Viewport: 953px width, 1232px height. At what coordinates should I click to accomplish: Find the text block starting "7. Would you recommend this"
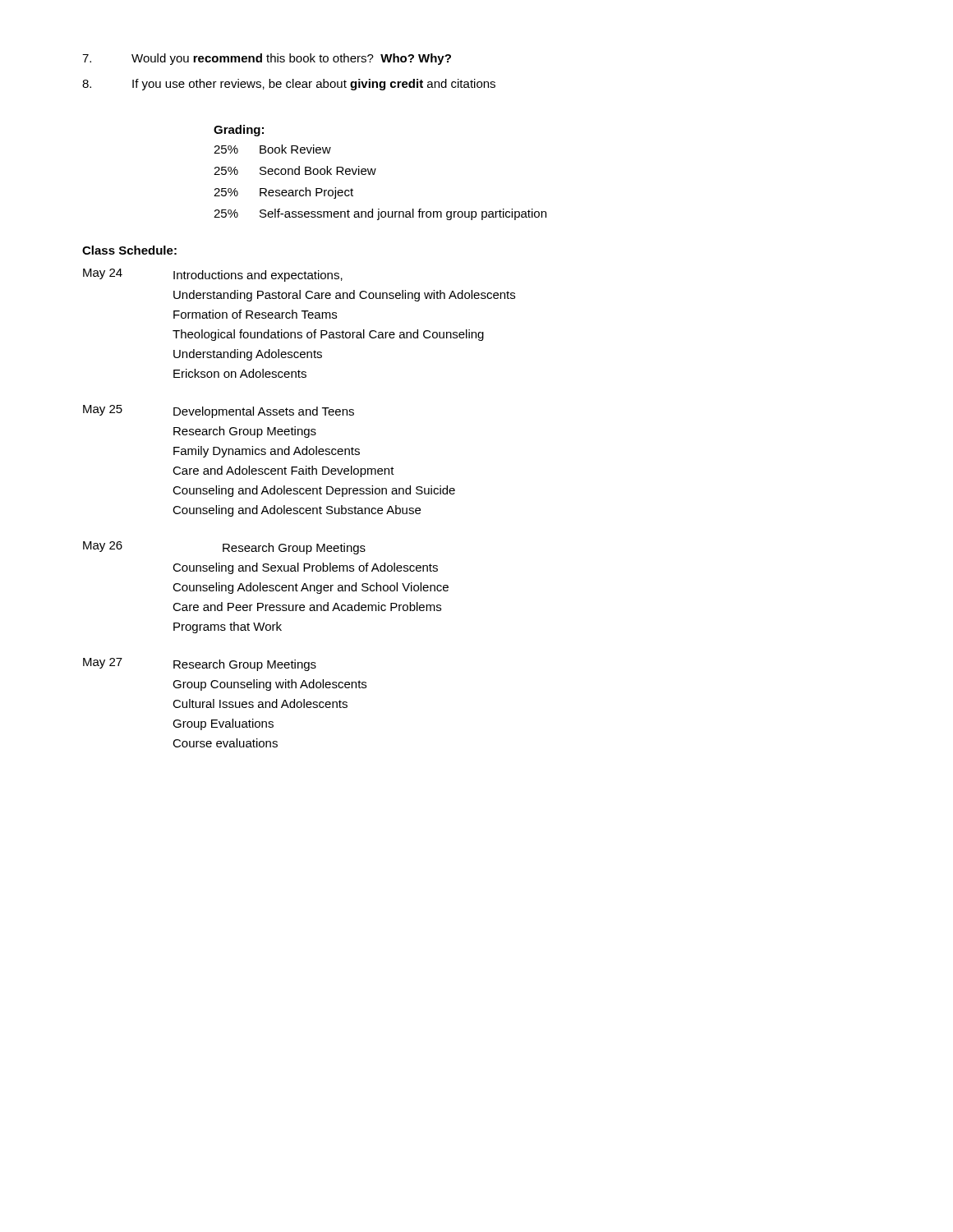(x=267, y=59)
